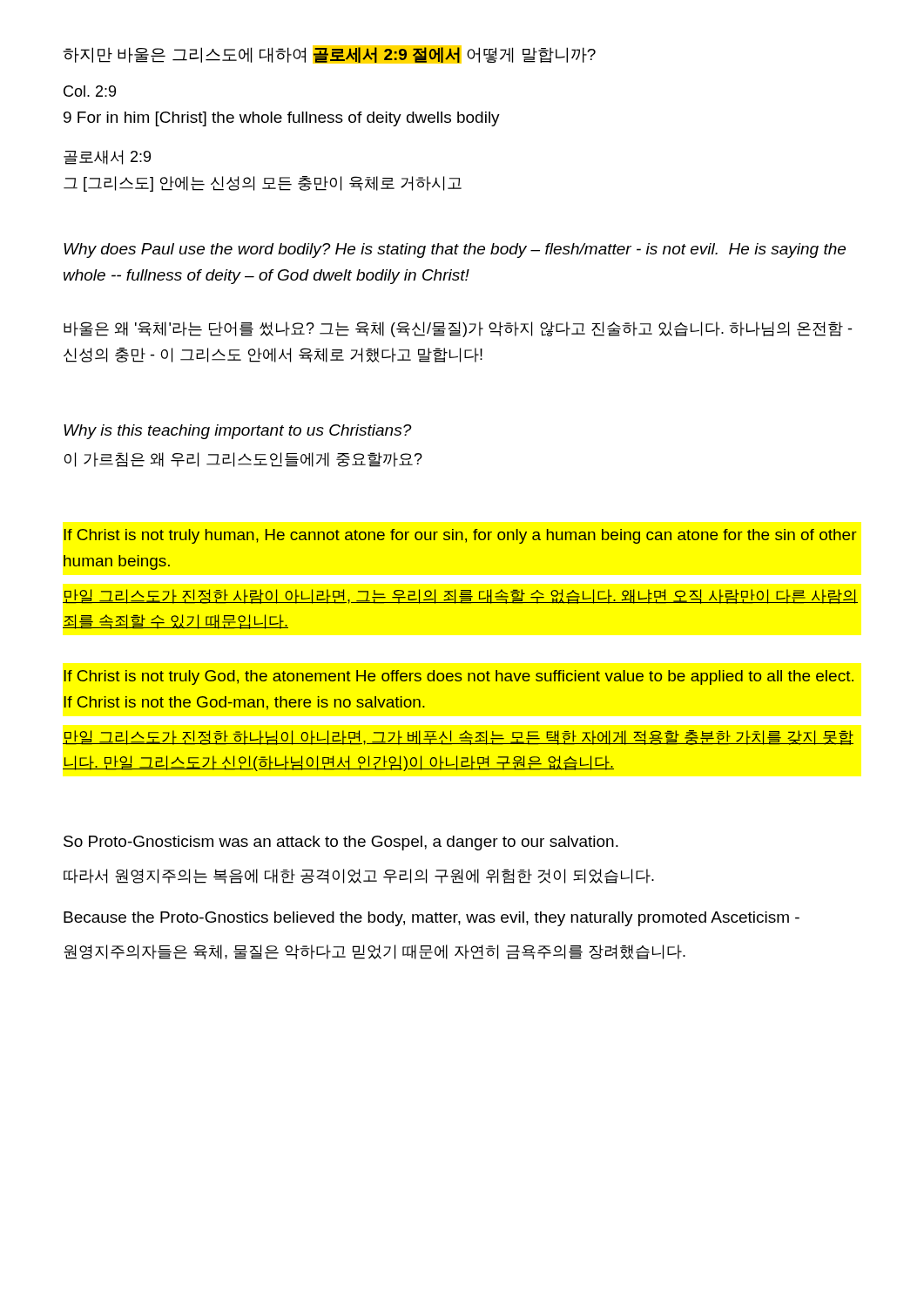Find the block on this page that starts "바울은 왜 '육체'라는 단어를 썼나요? 그는 육체 (육신/물질)가"

[x=458, y=342]
